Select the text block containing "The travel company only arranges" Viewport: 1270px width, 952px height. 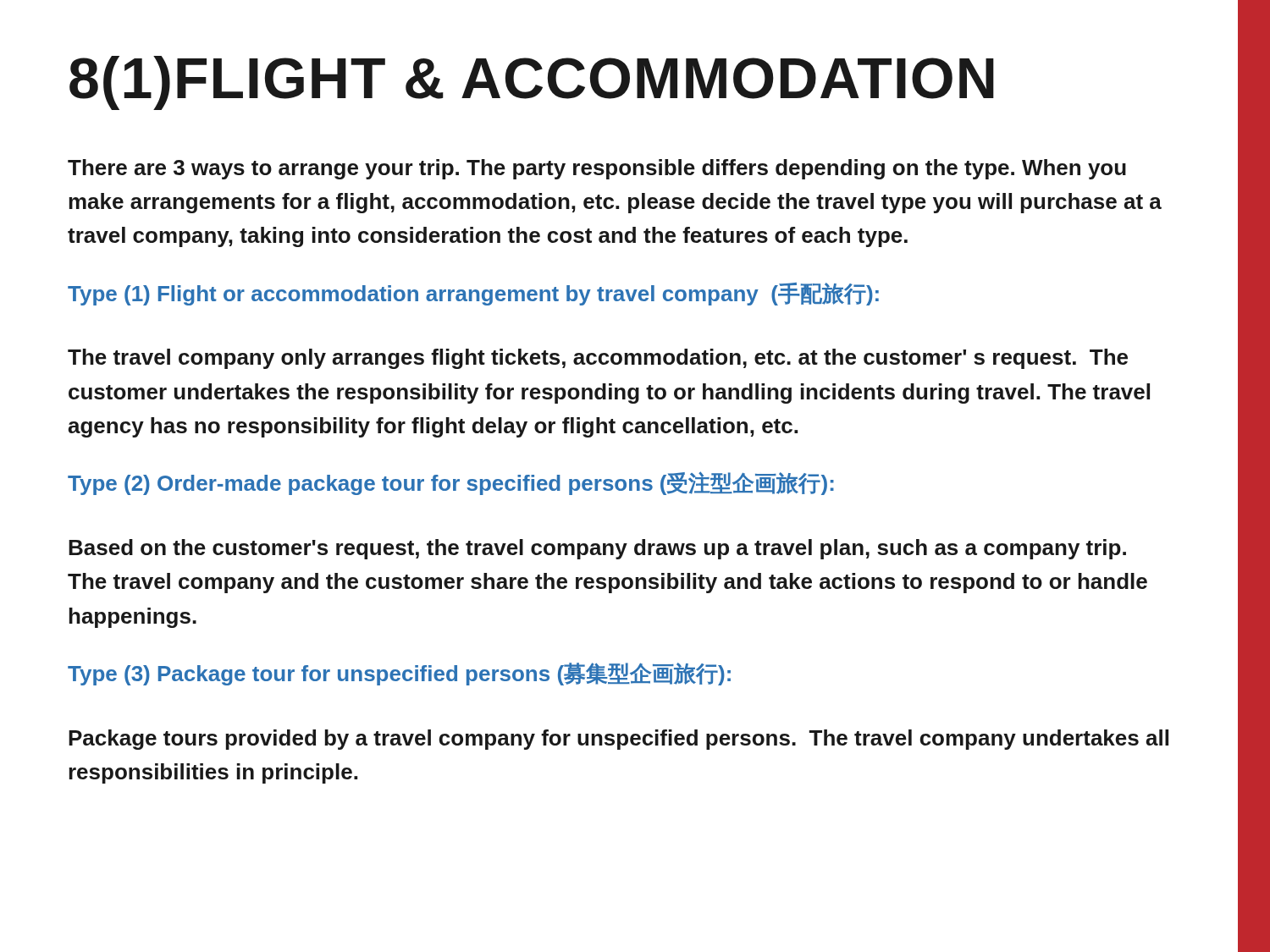(x=610, y=392)
